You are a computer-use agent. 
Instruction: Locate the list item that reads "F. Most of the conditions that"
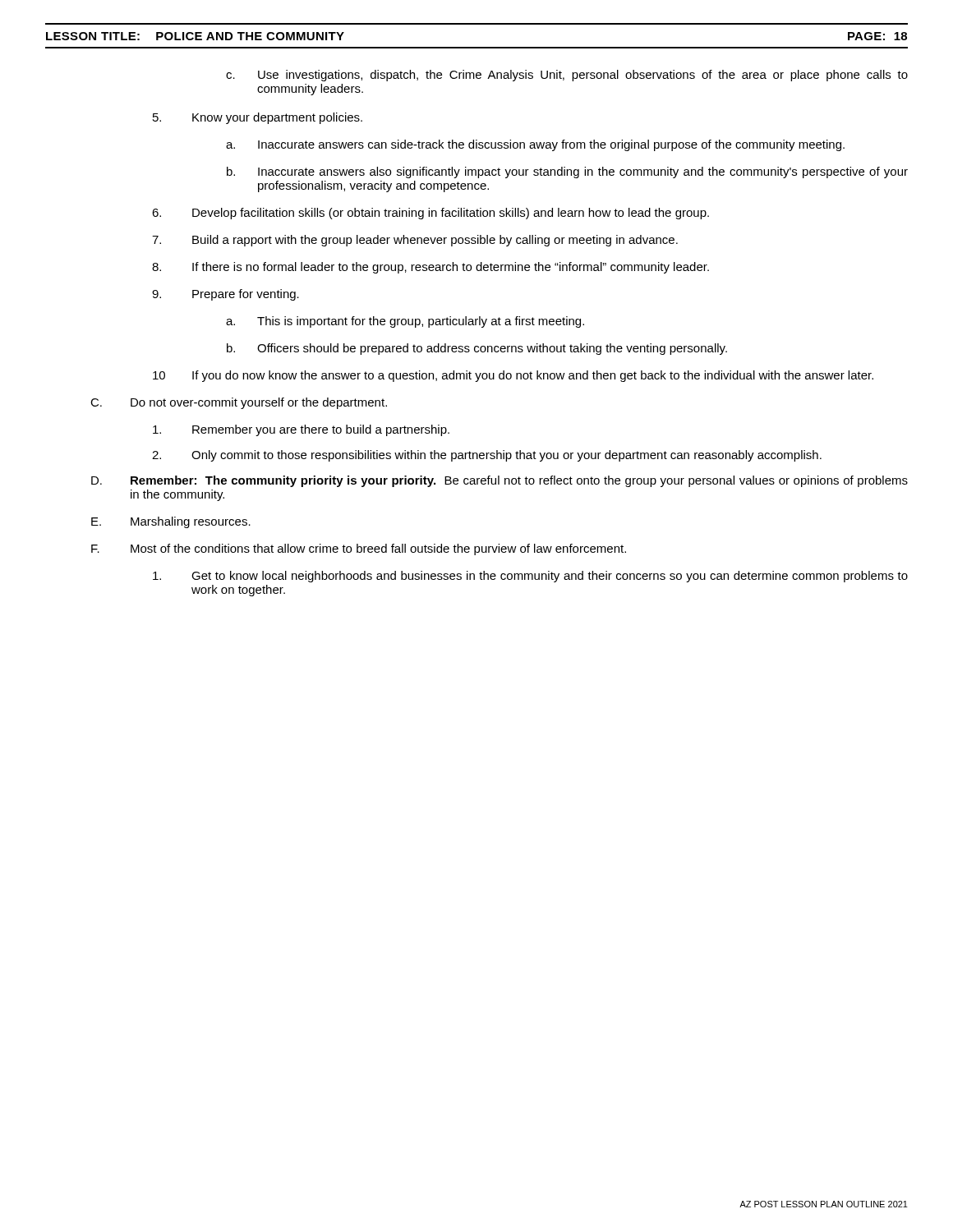(x=499, y=548)
